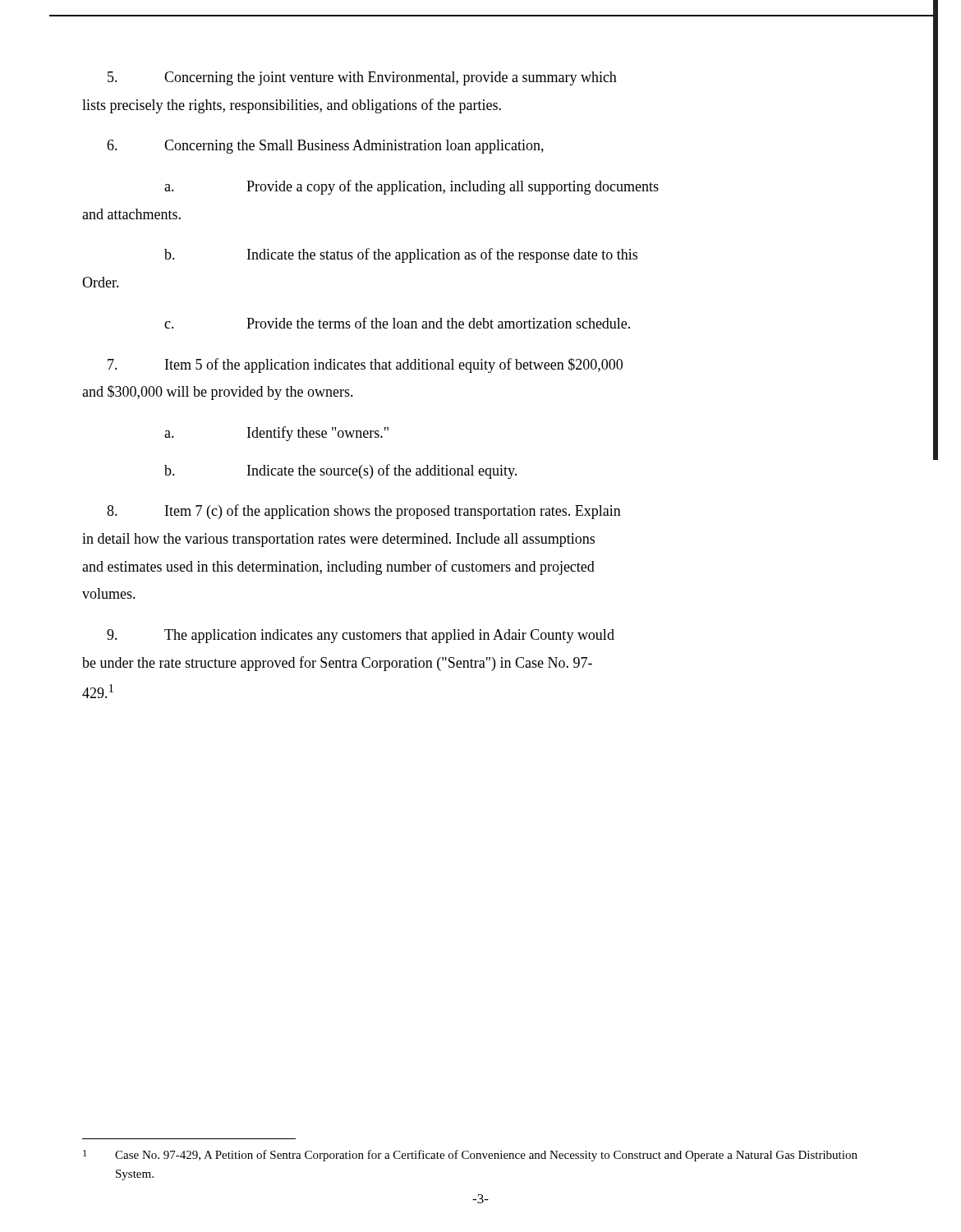Locate the list item that reads "9. The application indicates any customers"
Image resolution: width=961 pixels, height=1232 pixels.
click(489, 665)
